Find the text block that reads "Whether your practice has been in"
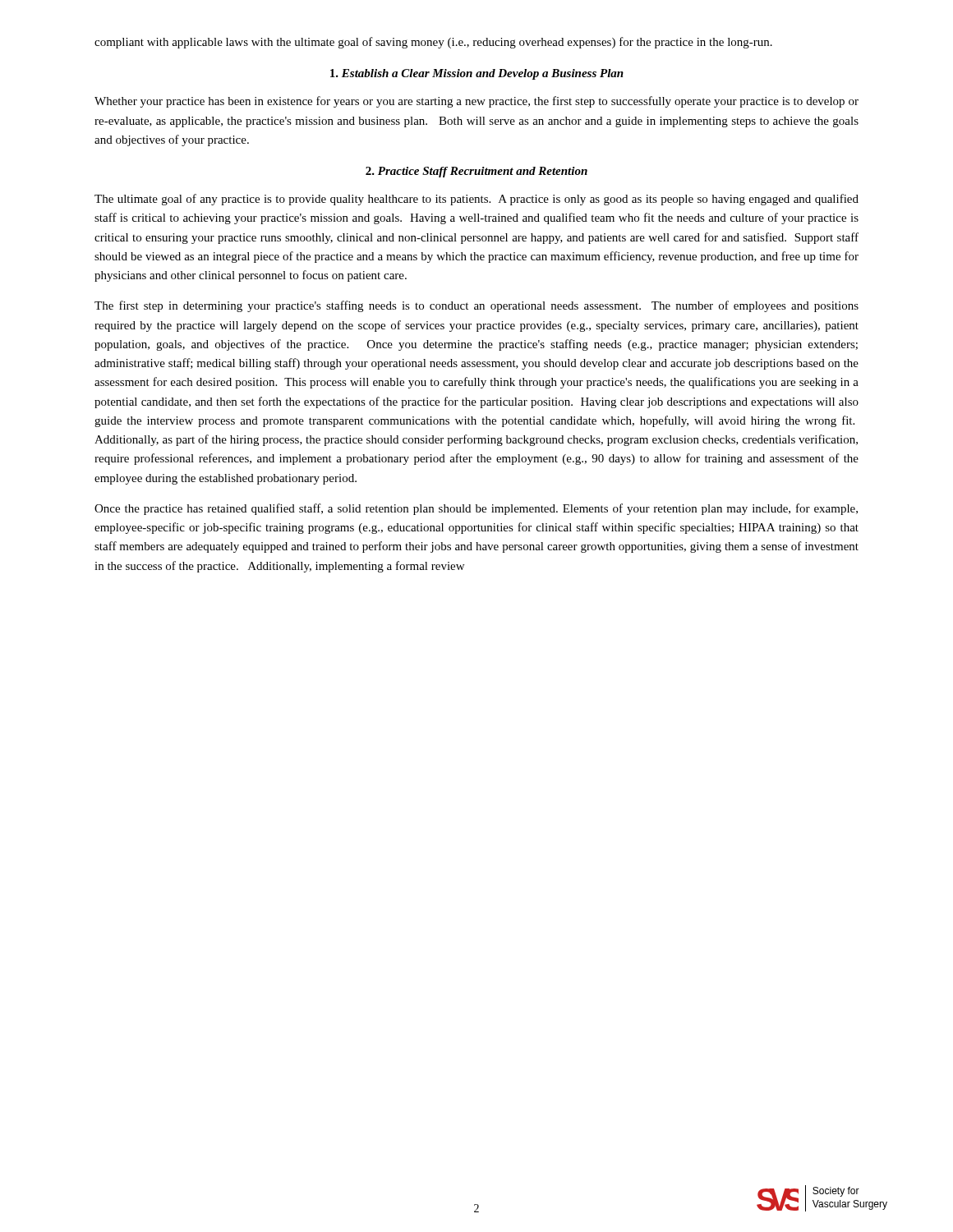 pyautogui.click(x=476, y=120)
